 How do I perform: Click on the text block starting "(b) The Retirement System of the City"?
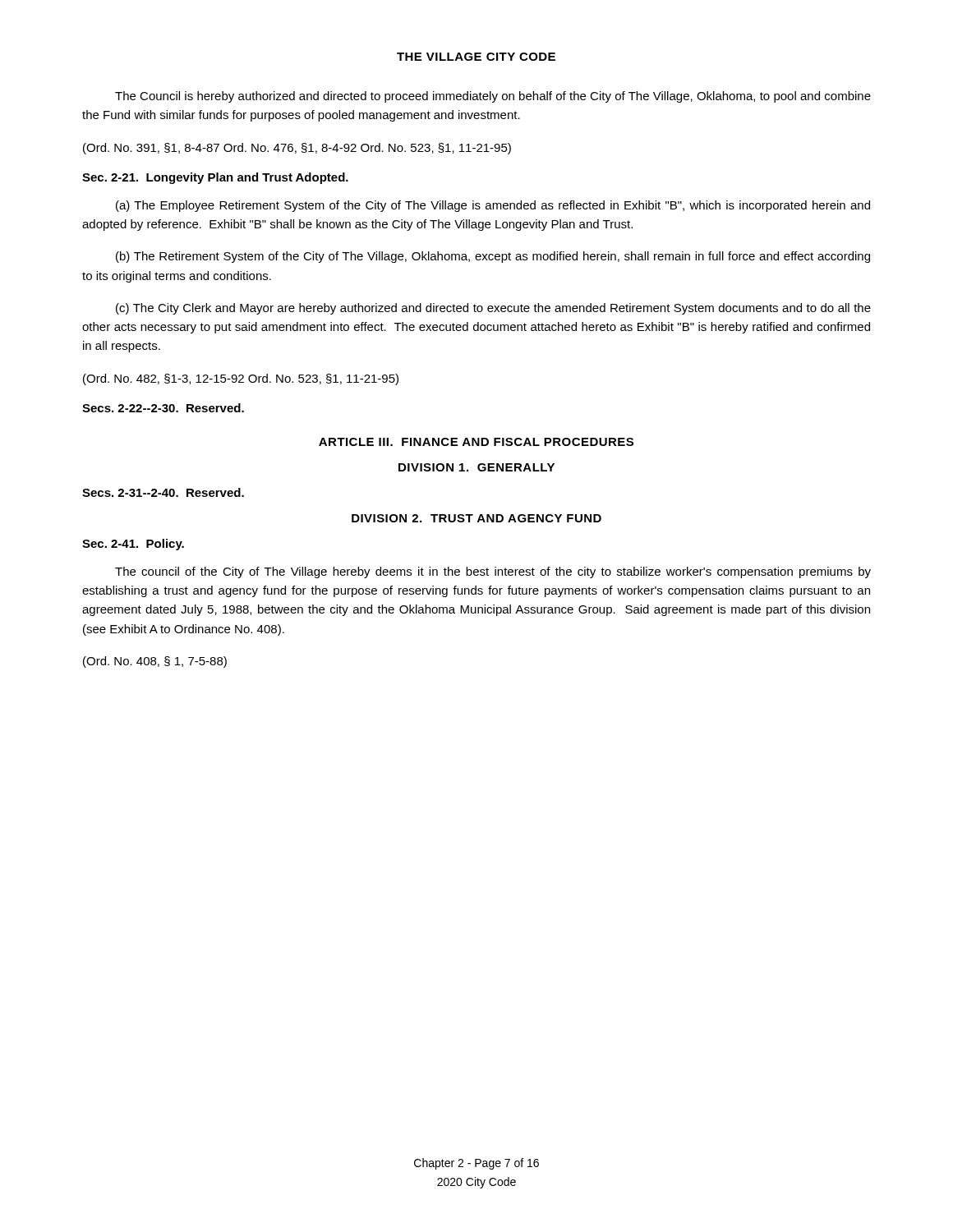click(476, 266)
